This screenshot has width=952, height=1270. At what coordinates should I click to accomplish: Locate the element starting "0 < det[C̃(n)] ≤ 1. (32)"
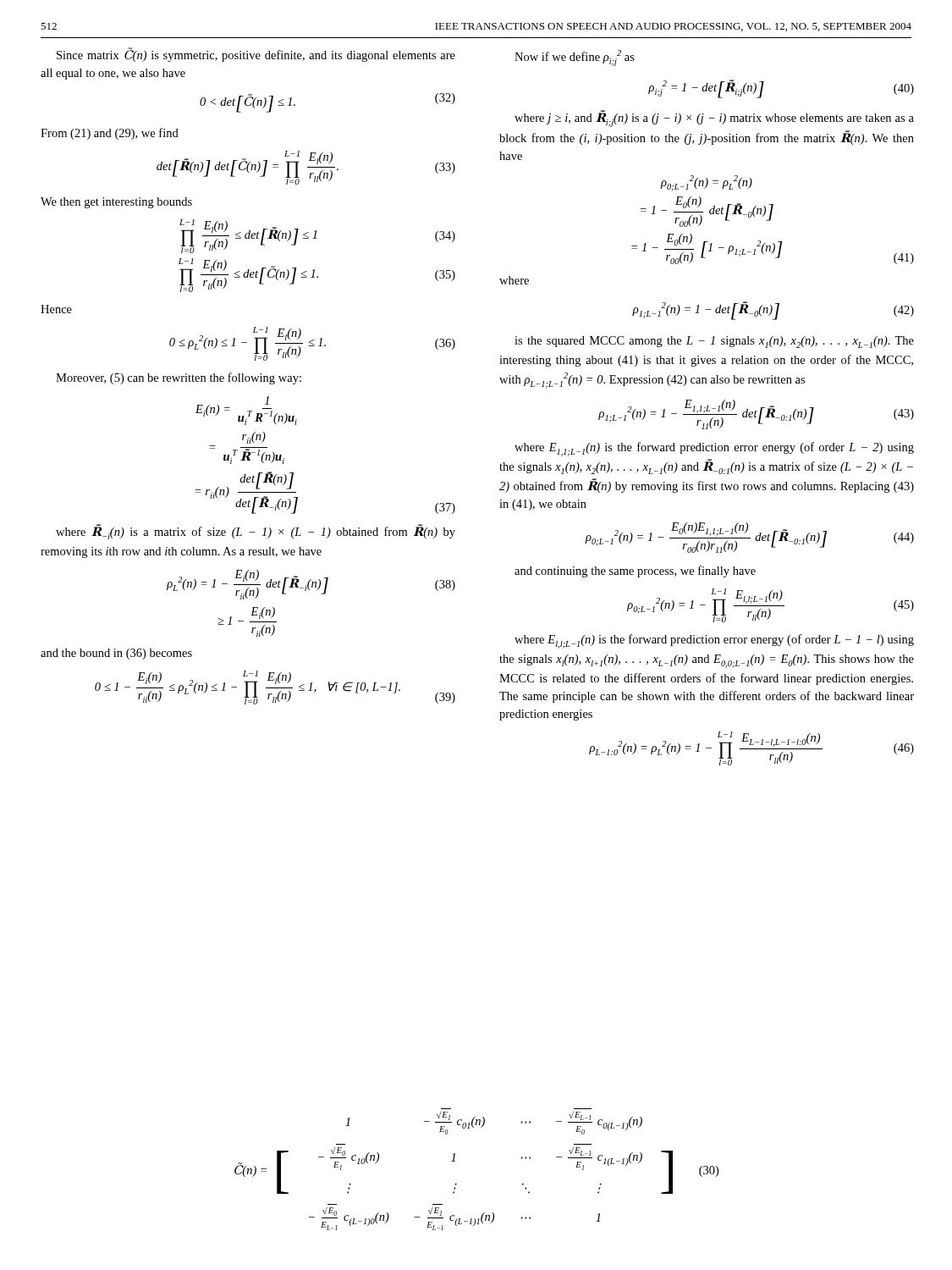tap(240, 102)
